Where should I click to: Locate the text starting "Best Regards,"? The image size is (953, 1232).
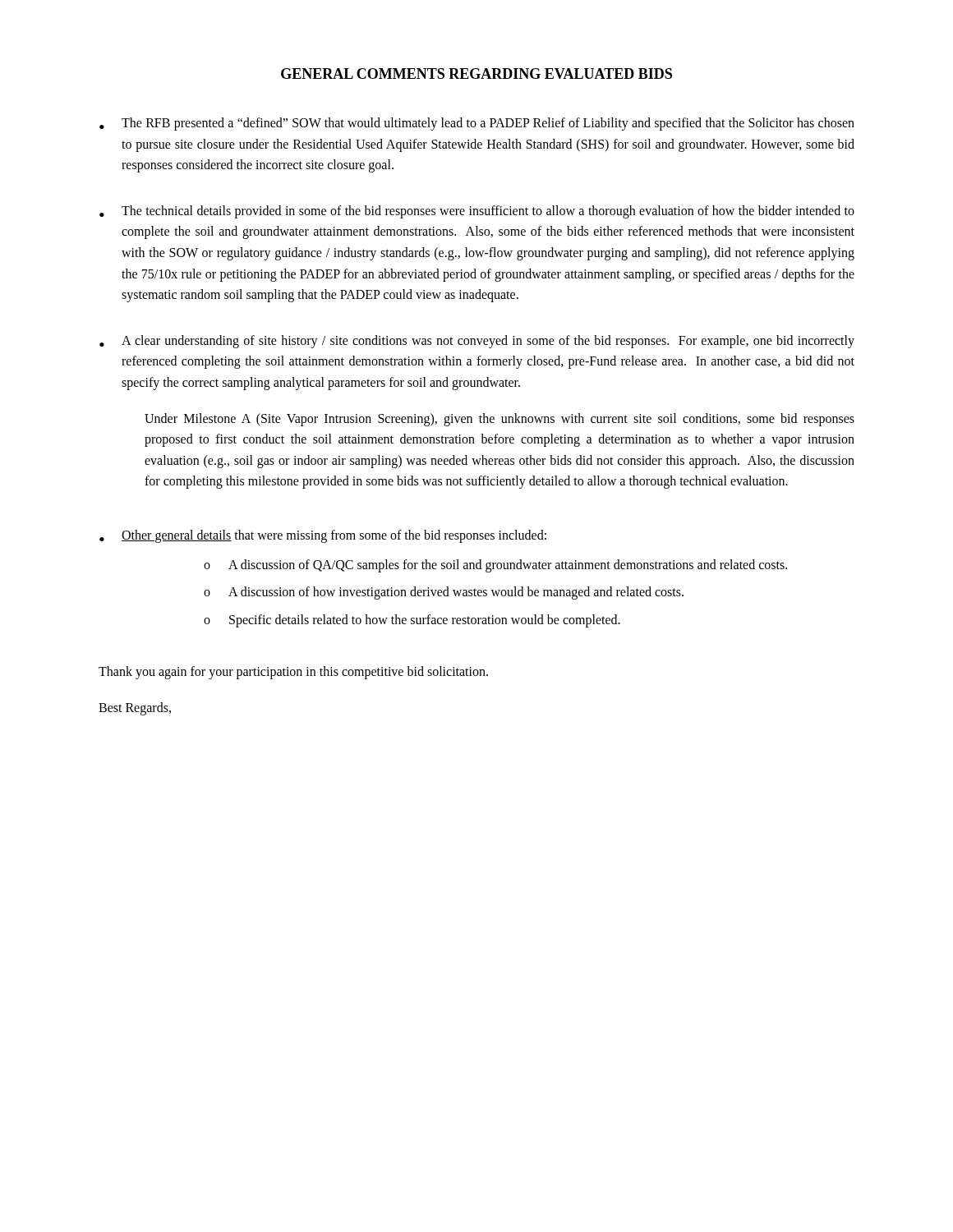(x=135, y=707)
